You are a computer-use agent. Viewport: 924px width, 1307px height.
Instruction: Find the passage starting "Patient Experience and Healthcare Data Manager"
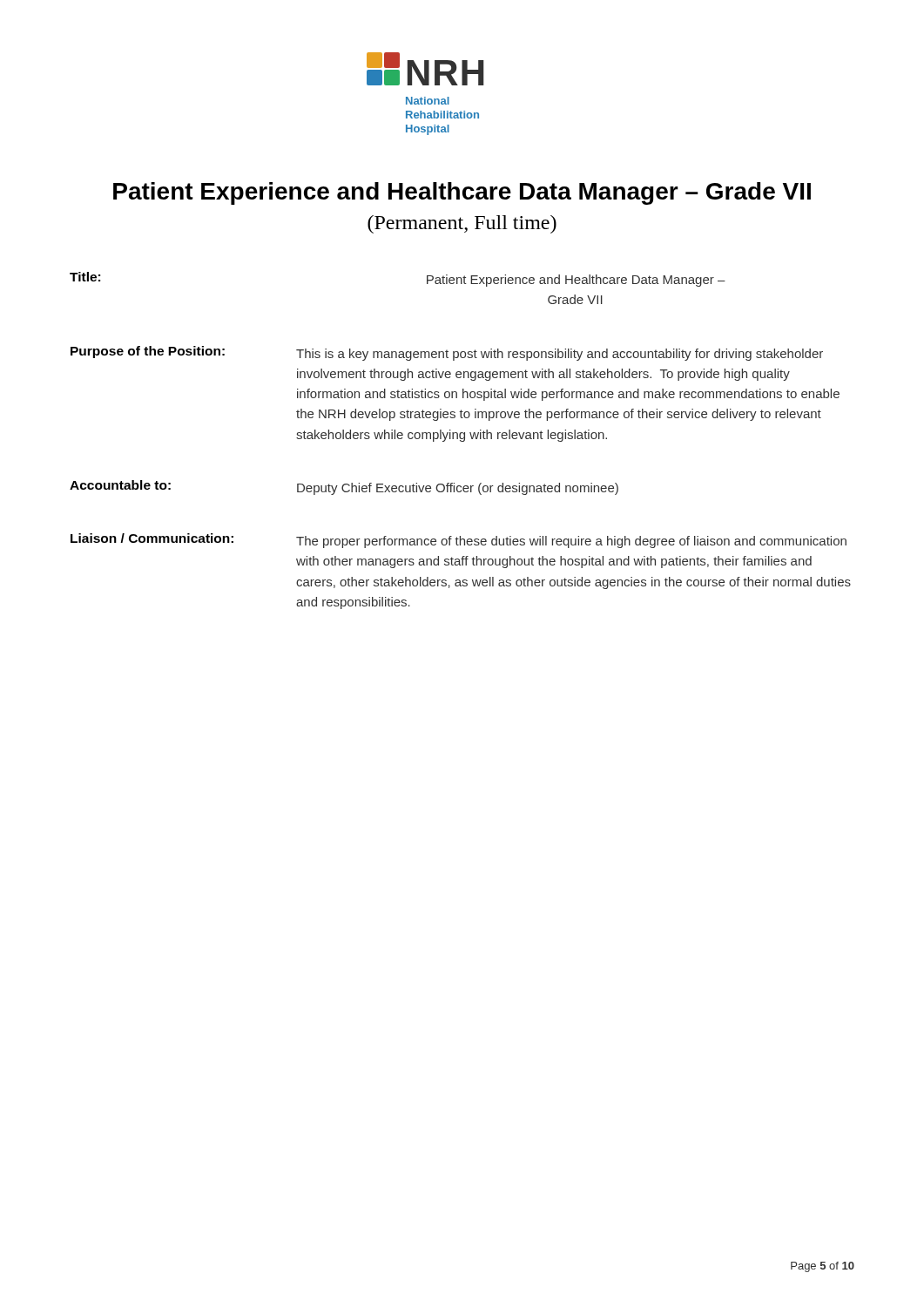pyautogui.click(x=462, y=206)
